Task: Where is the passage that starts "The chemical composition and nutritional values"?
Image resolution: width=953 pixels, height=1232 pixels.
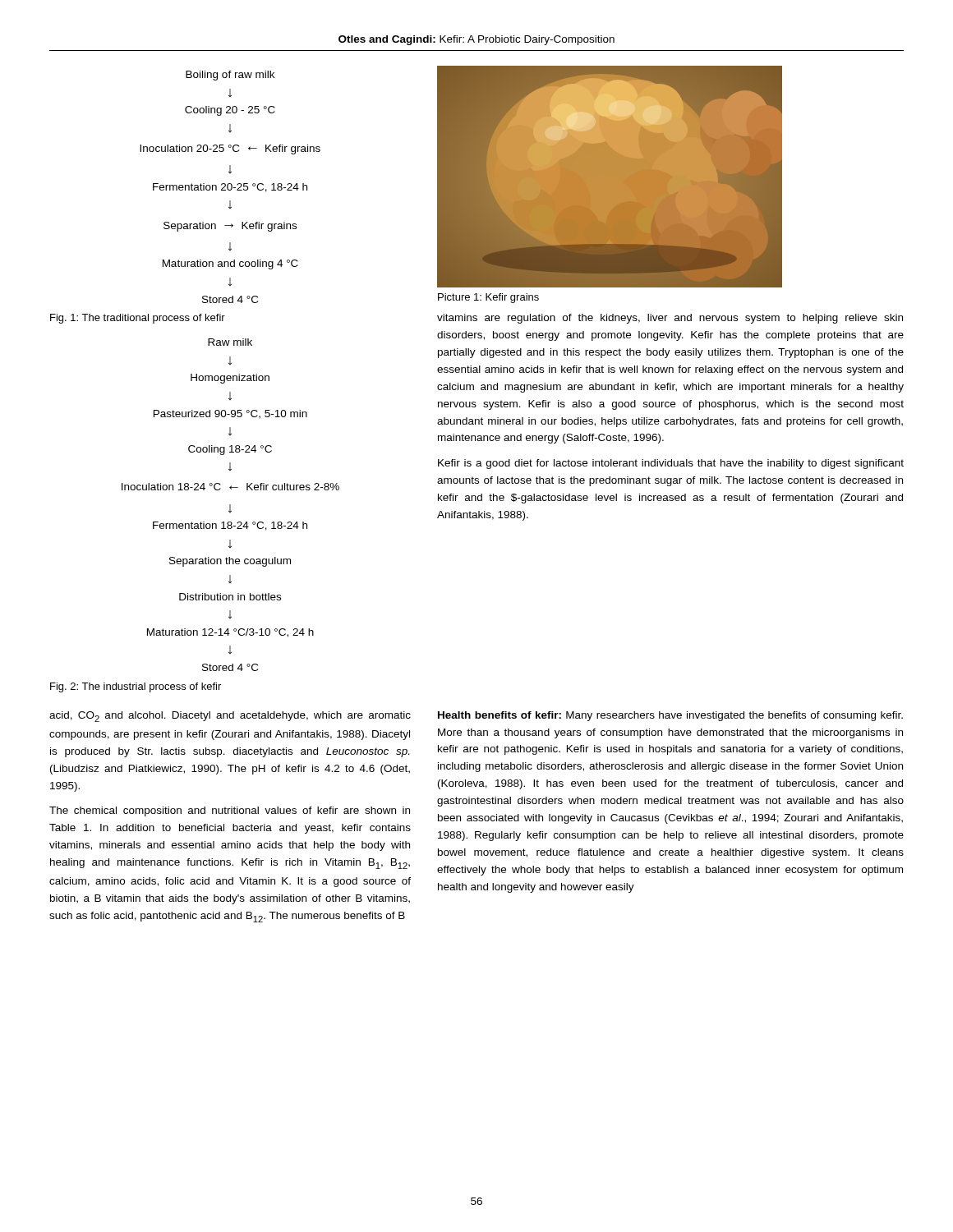Action: click(230, 864)
